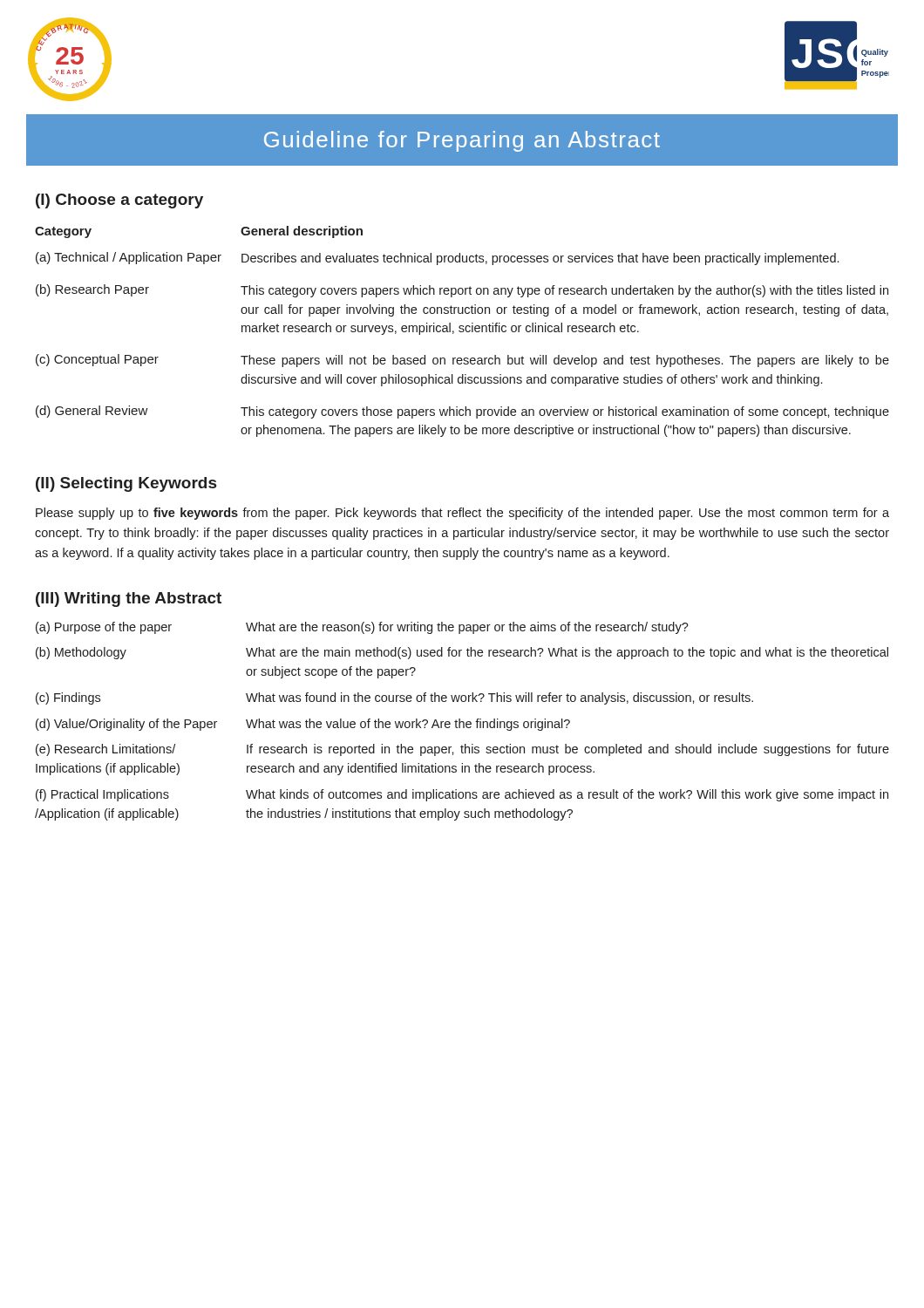Where is the passage that starts "(d) Value/Originality of the"?
The width and height of the screenshot is (924, 1308).
(x=126, y=723)
